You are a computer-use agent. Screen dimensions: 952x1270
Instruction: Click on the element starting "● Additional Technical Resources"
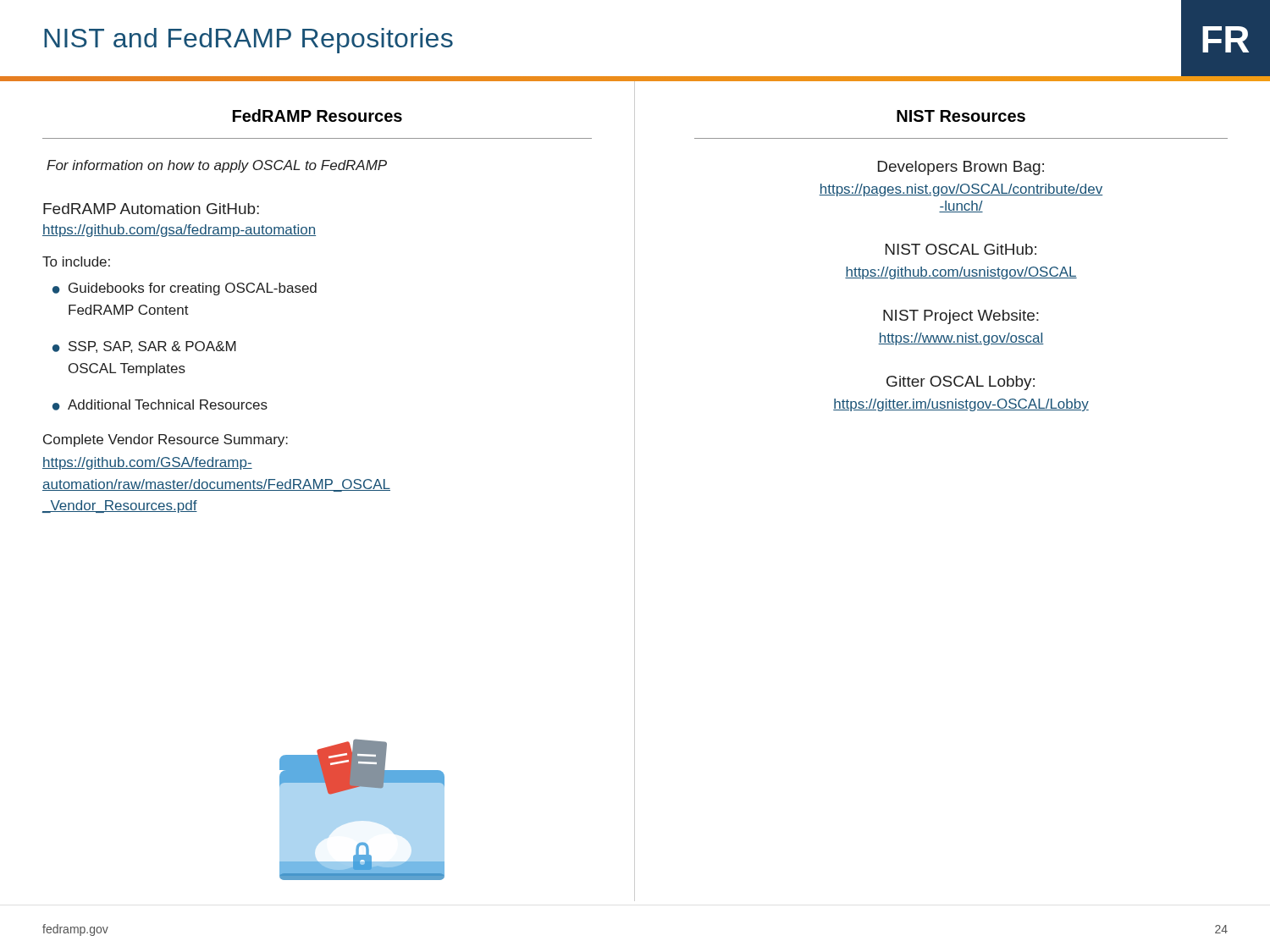point(160,405)
